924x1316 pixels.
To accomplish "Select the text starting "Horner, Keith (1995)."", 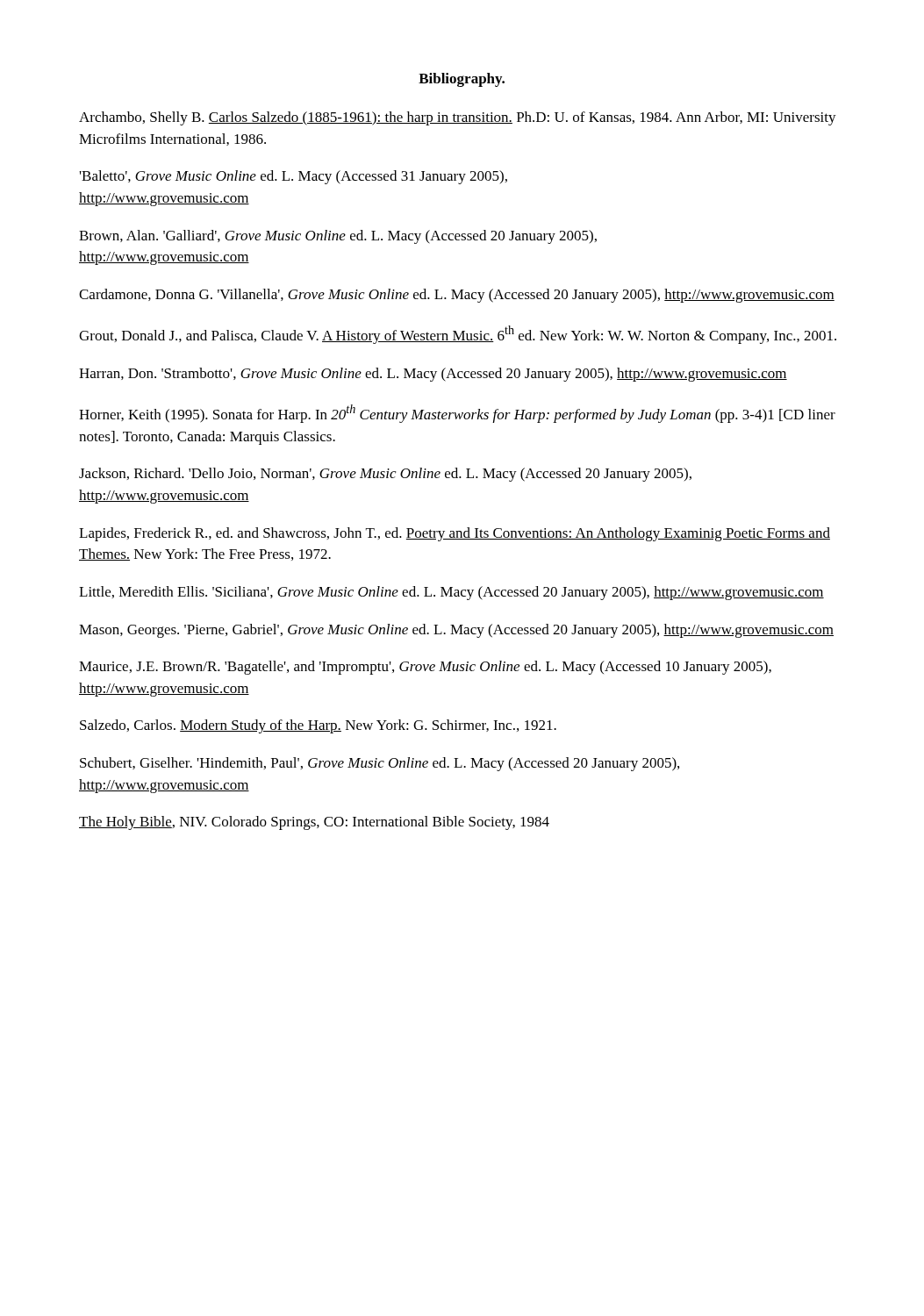I will (457, 423).
